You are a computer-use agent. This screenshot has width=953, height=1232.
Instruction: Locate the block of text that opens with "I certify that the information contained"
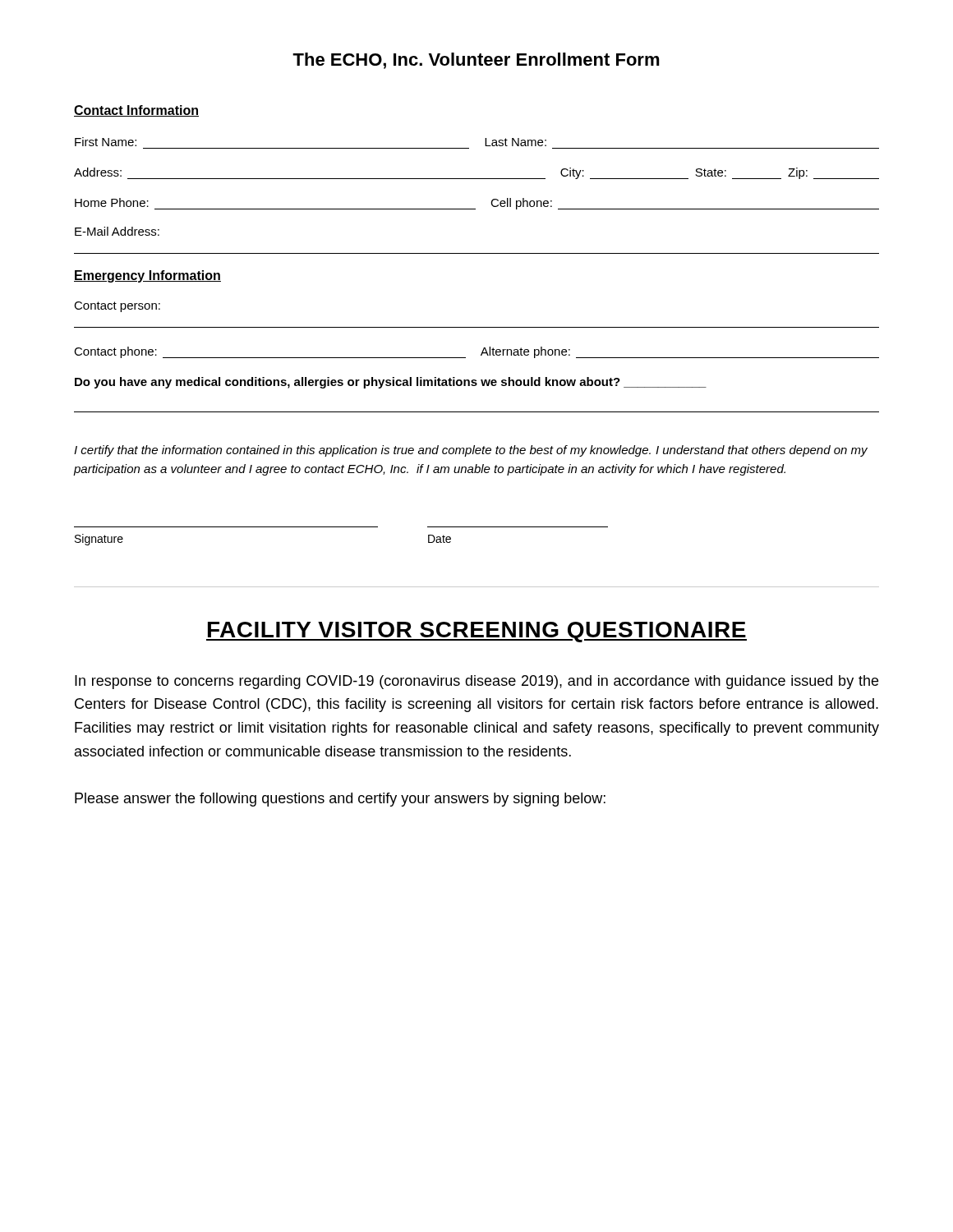pyautogui.click(x=471, y=459)
